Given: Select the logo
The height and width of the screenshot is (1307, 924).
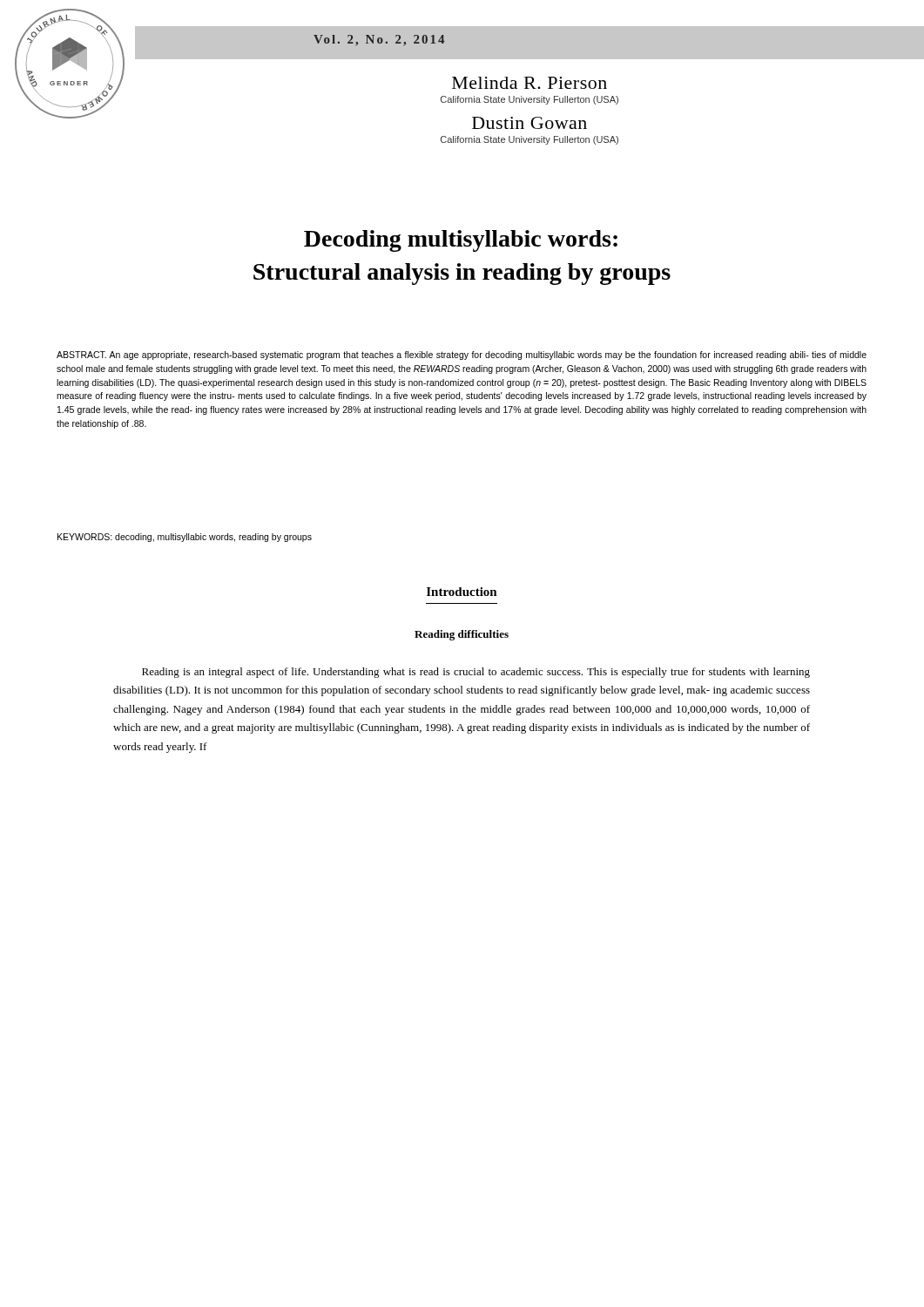Looking at the screenshot, I should [x=70, y=64].
